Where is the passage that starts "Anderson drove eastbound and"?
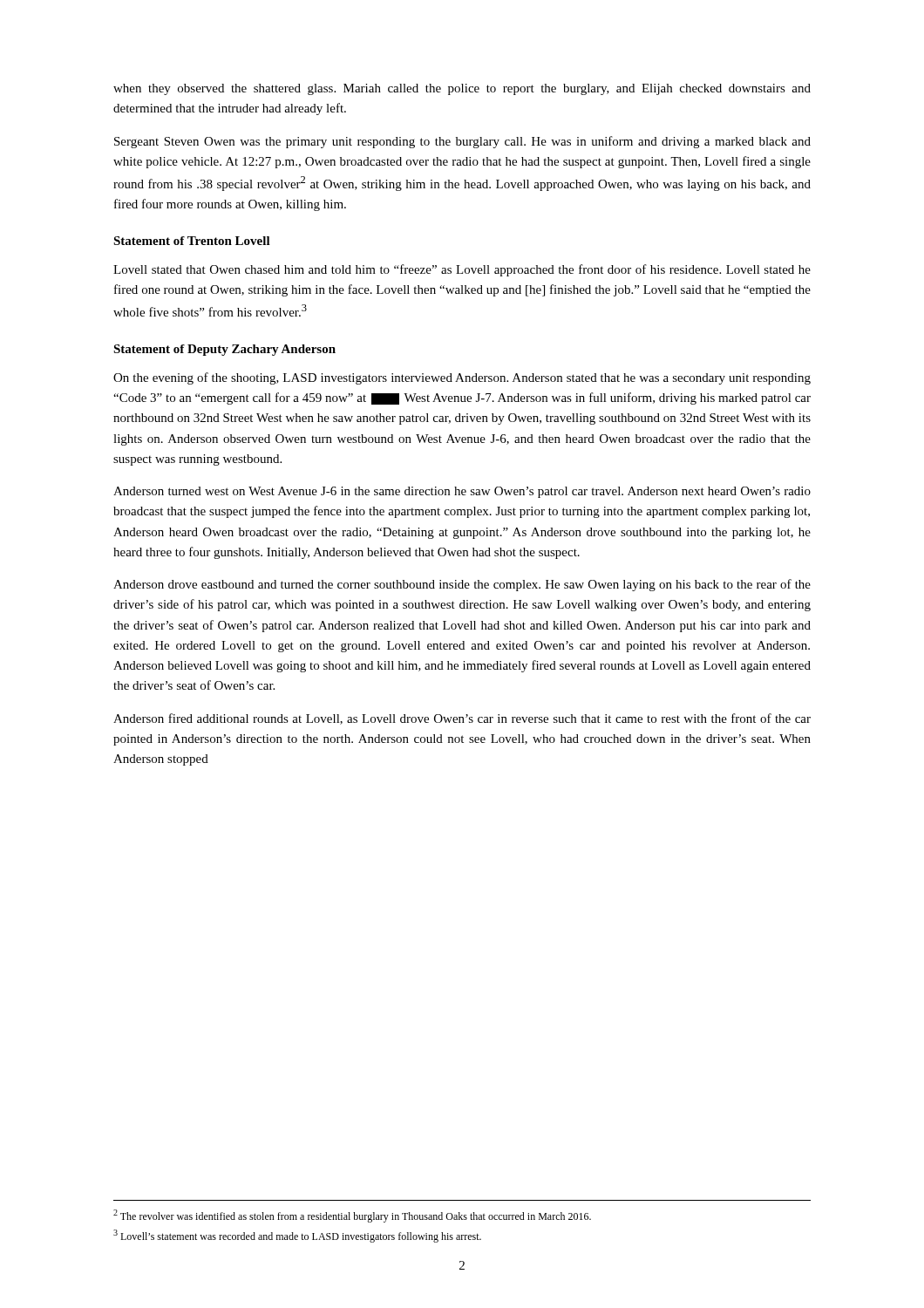 462,635
